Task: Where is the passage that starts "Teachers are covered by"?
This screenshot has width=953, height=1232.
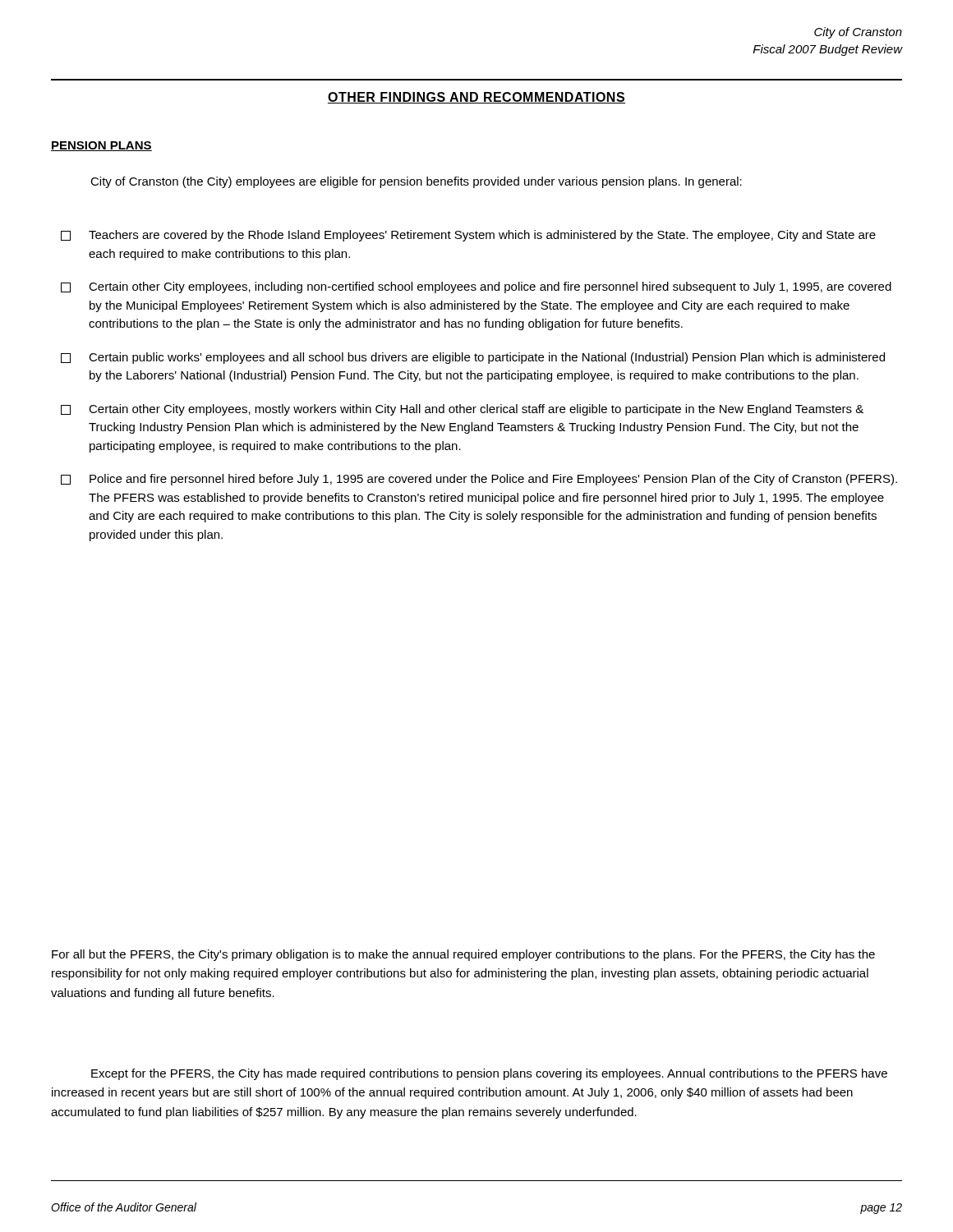Action: click(x=476, y=244)
